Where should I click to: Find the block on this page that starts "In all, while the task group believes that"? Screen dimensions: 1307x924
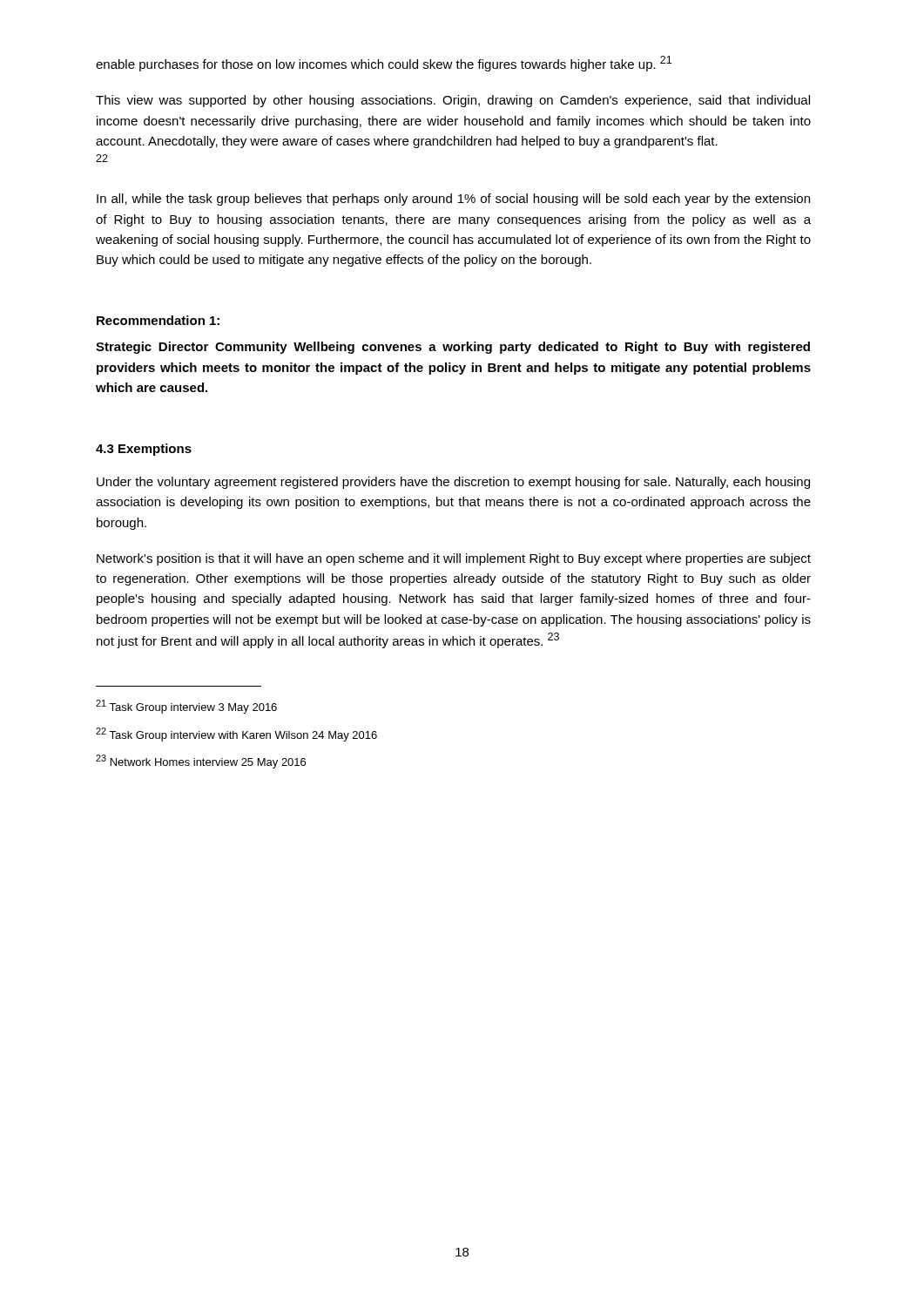coord(453,229)
